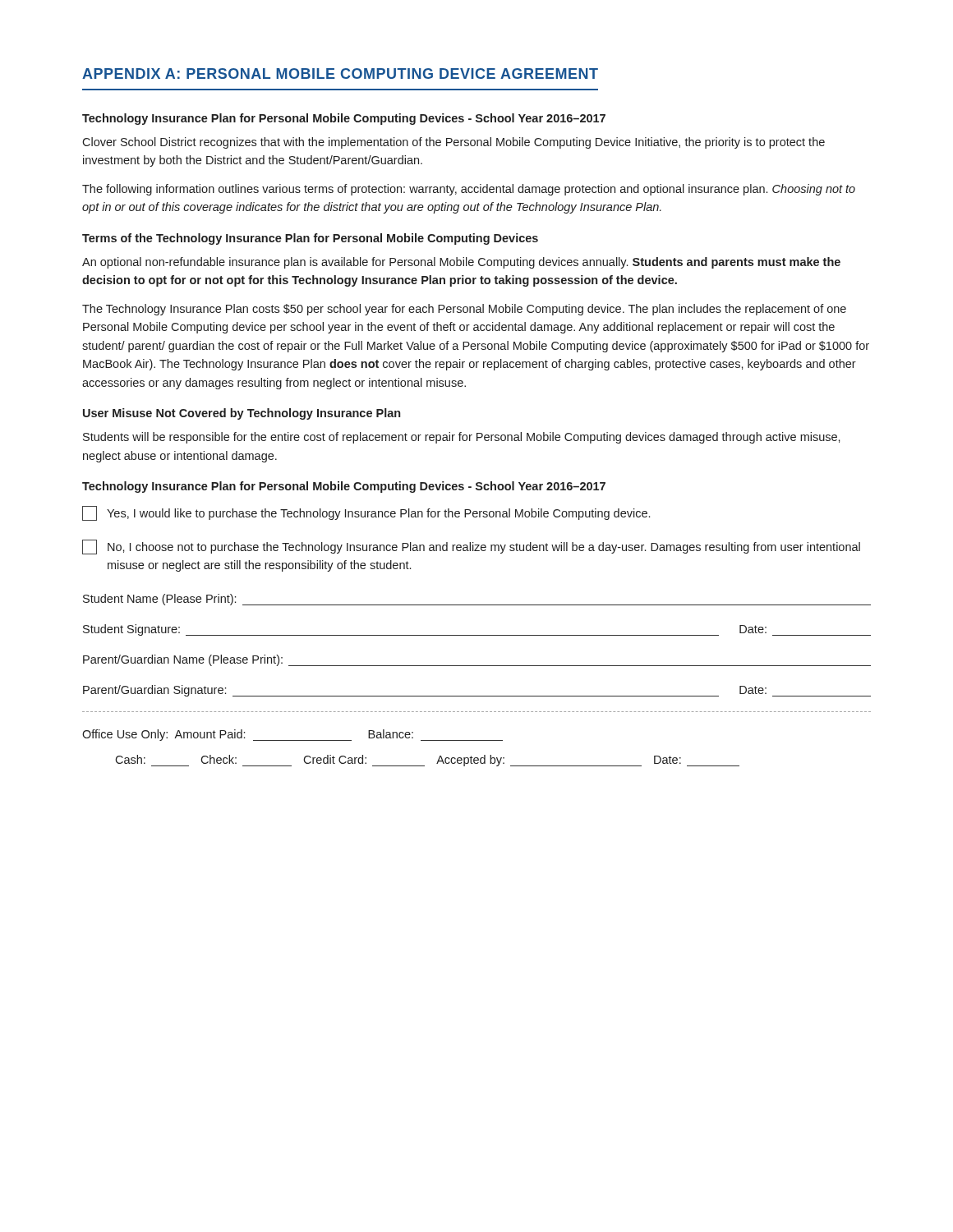This screenshot has height=1232, width=953.
Task: Select the text block containing "The Technology Insurance Plan costs $50"
Action: [x=476, y=346]
